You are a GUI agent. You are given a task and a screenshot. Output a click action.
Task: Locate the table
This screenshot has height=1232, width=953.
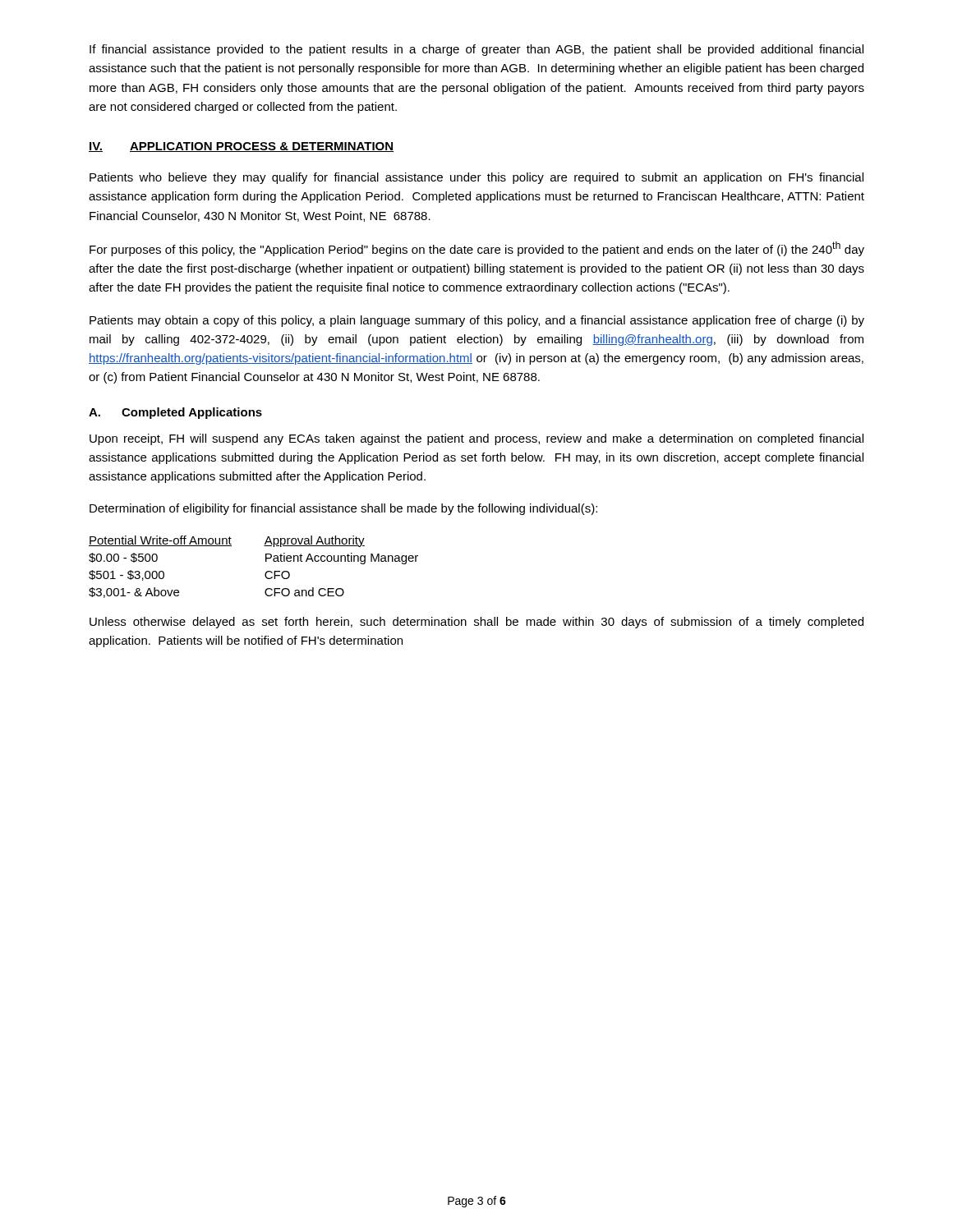tap(476, 565)
